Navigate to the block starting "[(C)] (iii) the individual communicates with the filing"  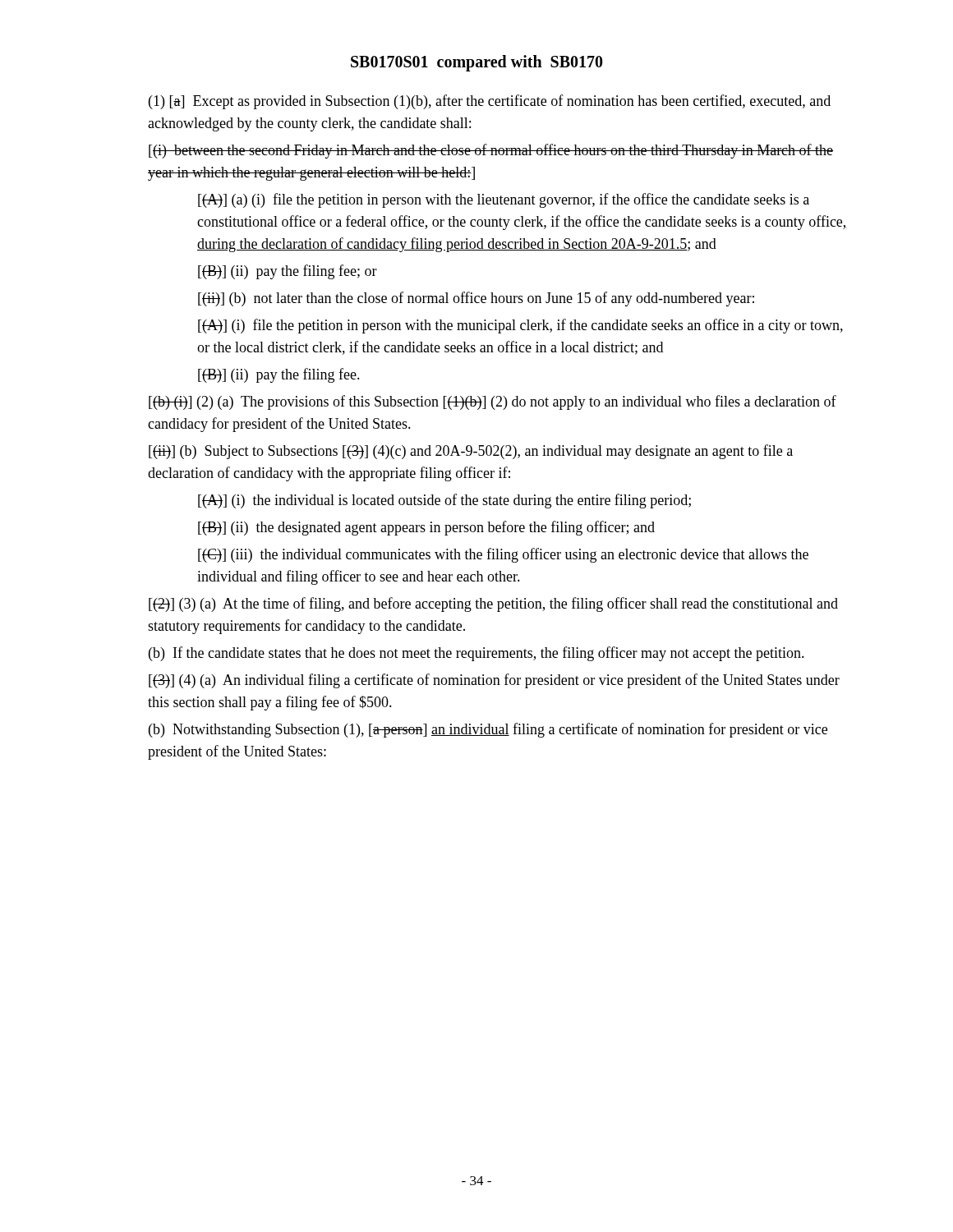(526, 566)
